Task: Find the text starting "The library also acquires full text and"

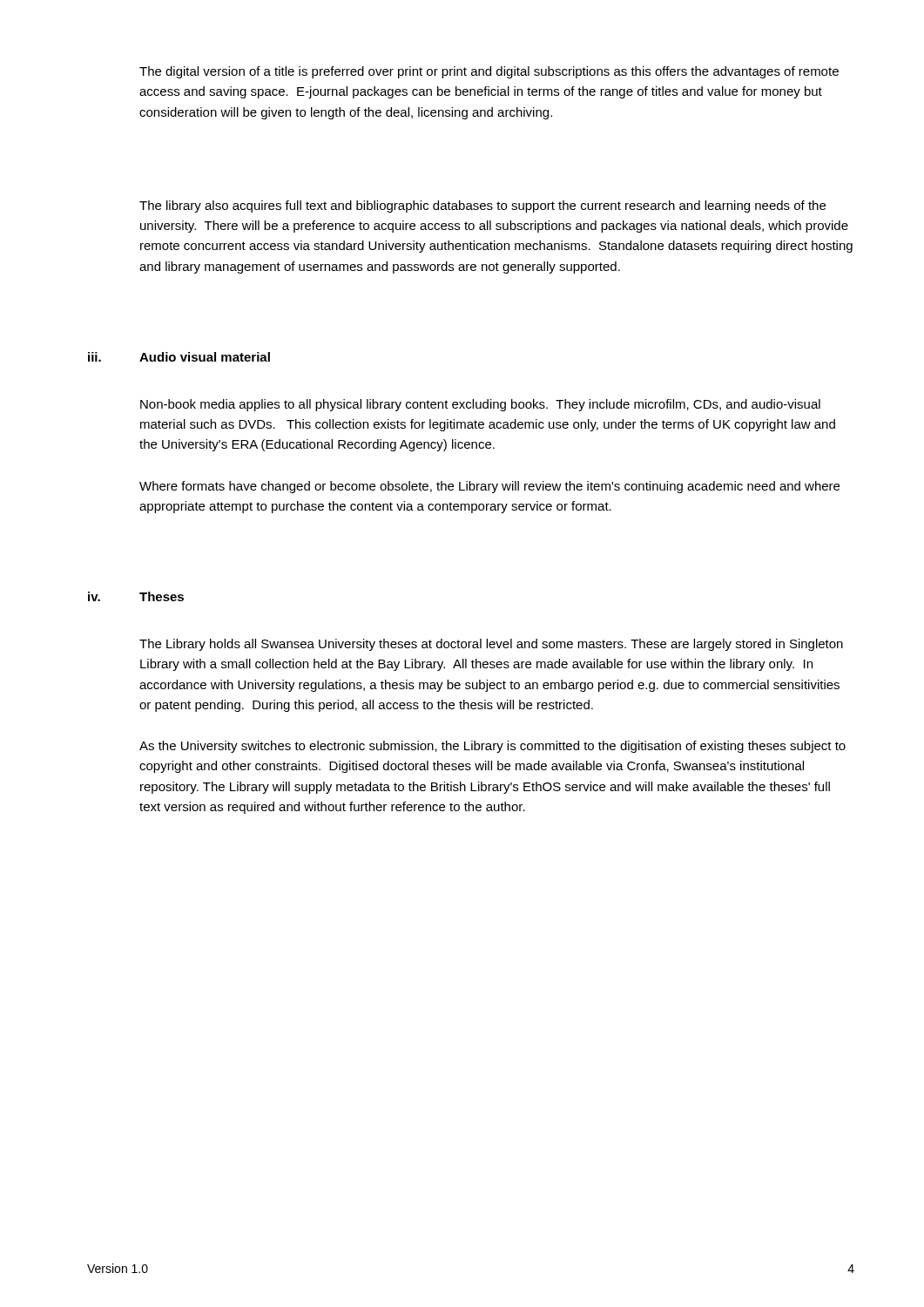Action: (496, 235)
